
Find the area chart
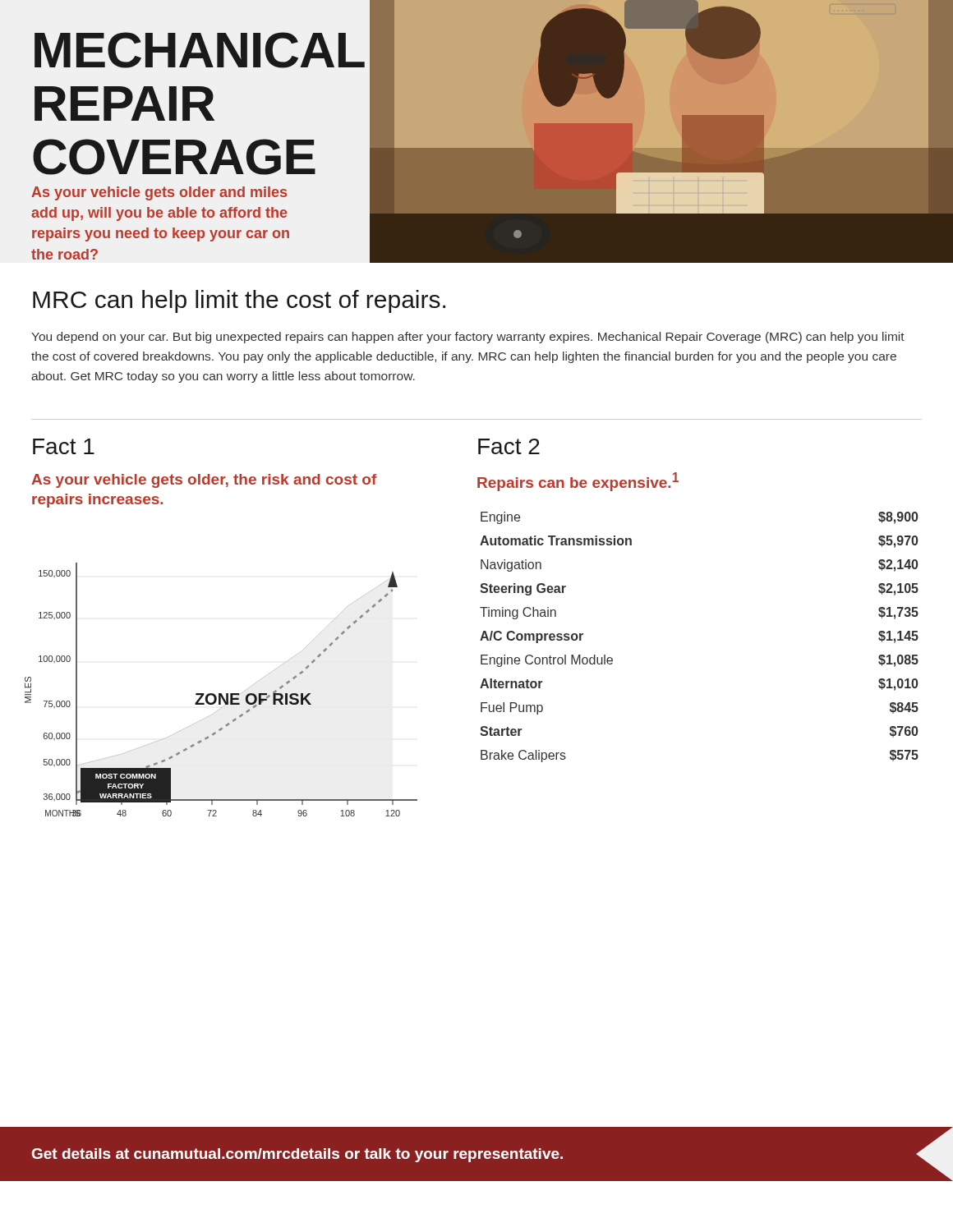(x=232, y=682)
